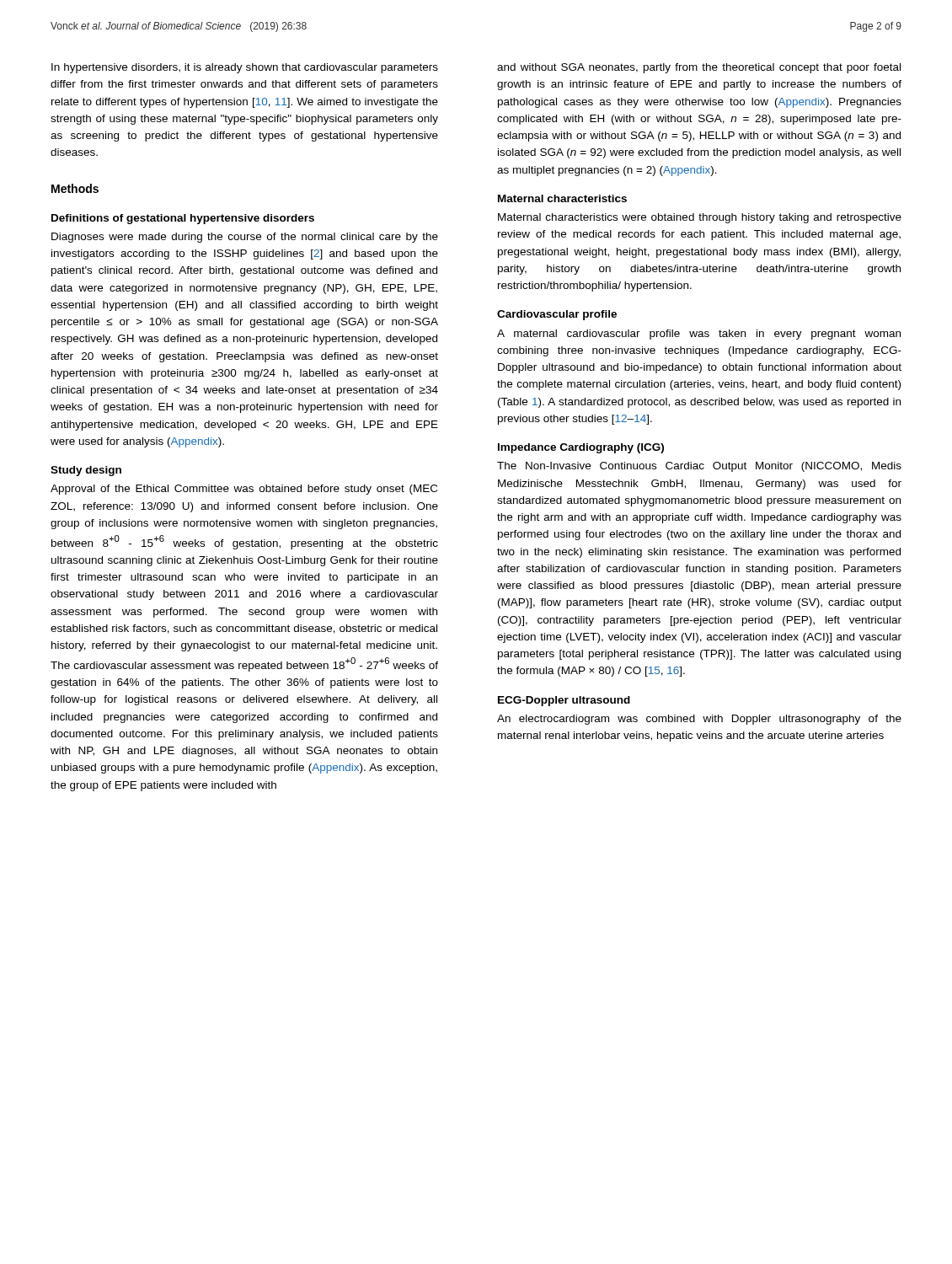The width and height of the screenshot is (952, 1264).
Task: Point to the block starting "Approval of the Ethical Committee was obtained"
Action: pyautogui.click(x=244, y=637)
